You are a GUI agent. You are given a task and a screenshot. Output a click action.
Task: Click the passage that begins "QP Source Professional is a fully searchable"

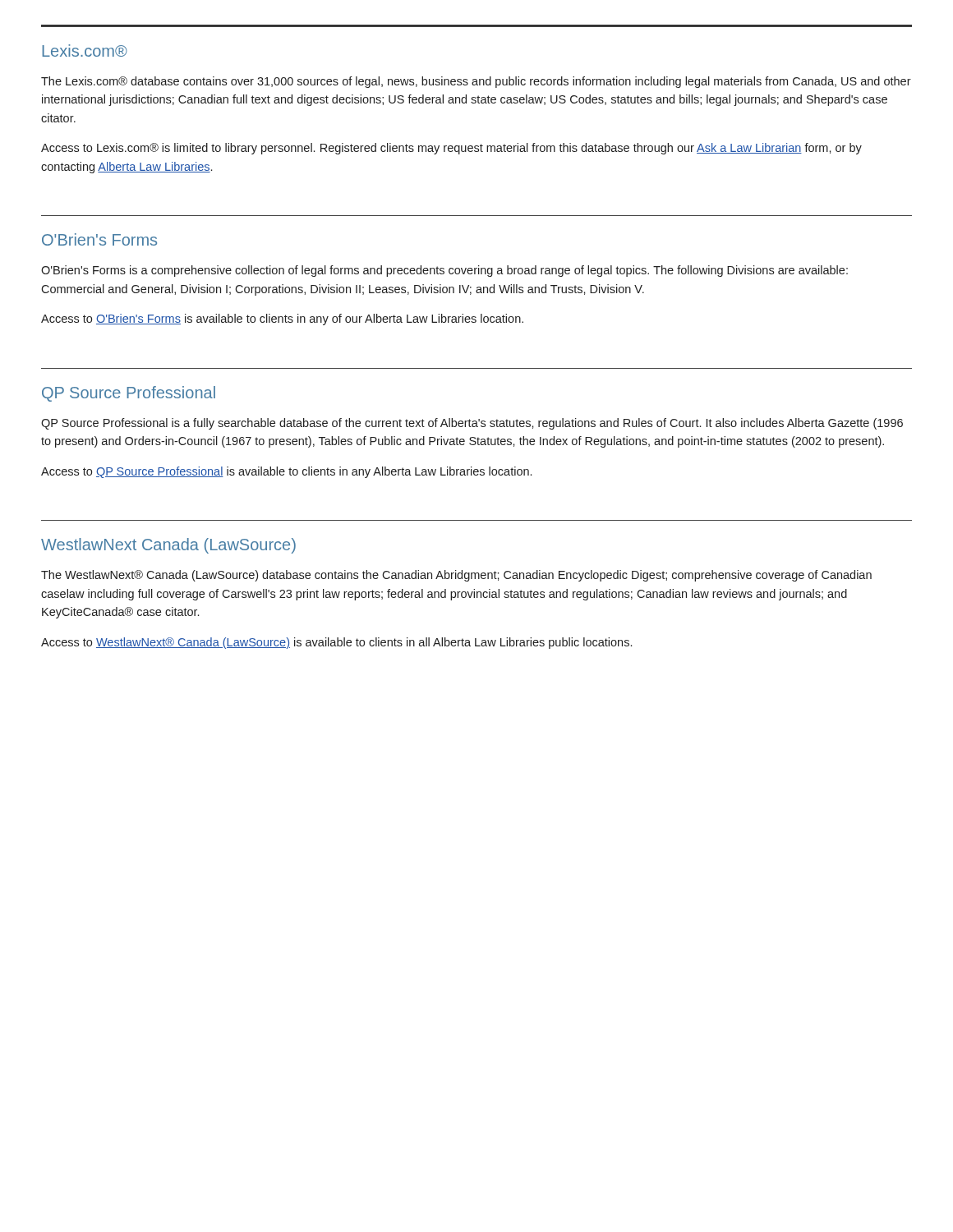(x=476, y=432)
